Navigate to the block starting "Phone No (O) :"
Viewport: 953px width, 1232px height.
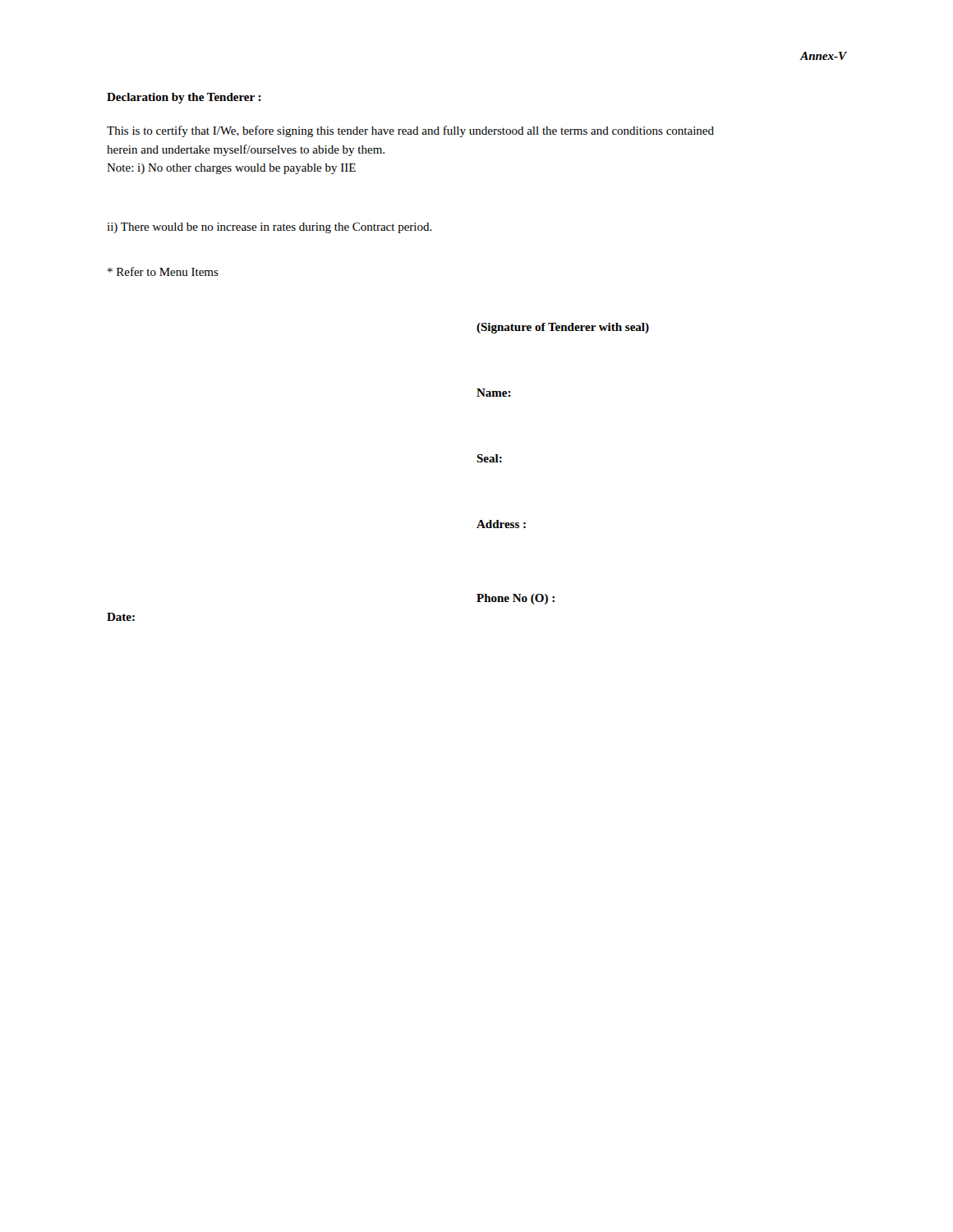pyautogui.click(x=516, y=598)
